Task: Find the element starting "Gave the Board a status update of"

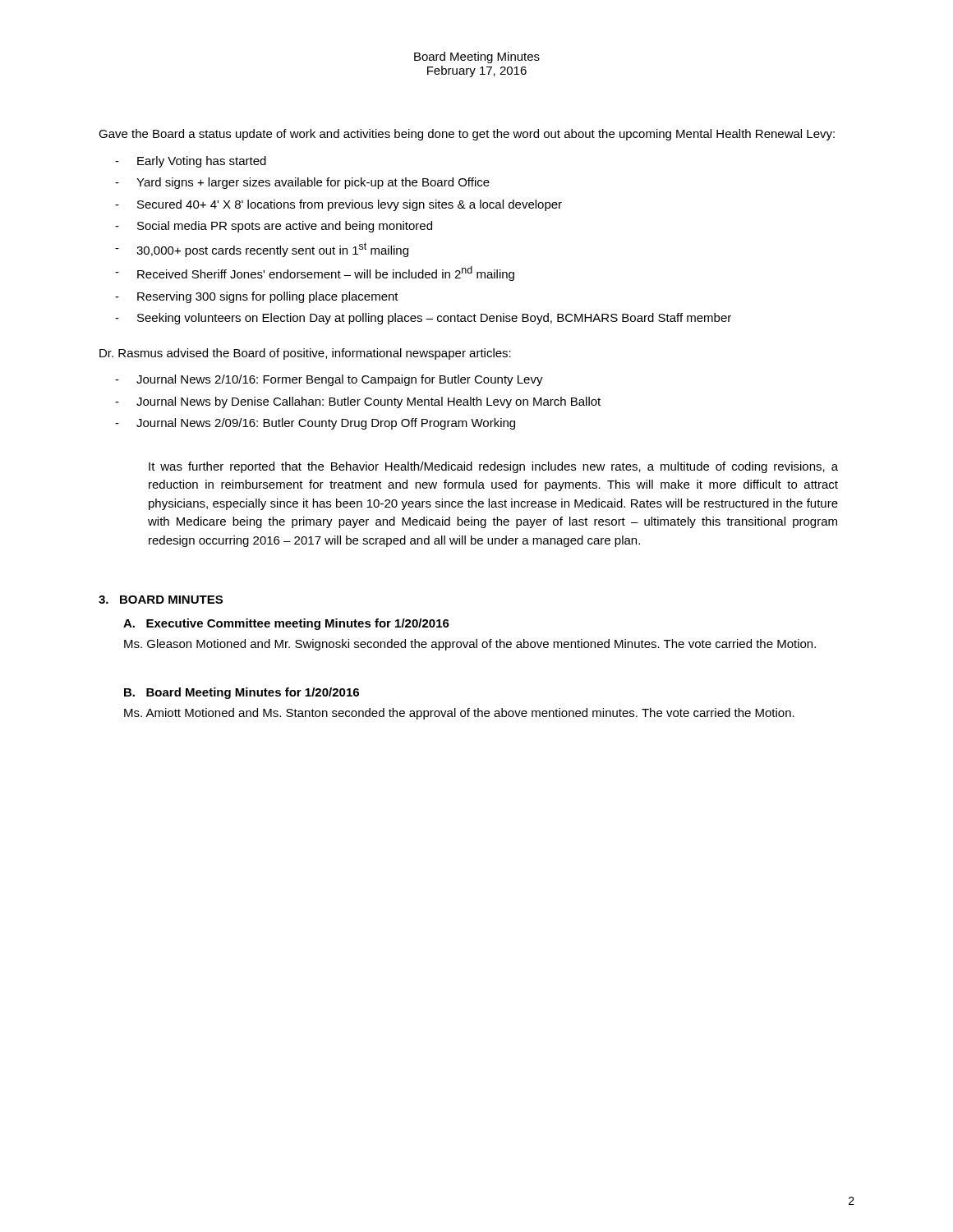Action: click(467, 133)
